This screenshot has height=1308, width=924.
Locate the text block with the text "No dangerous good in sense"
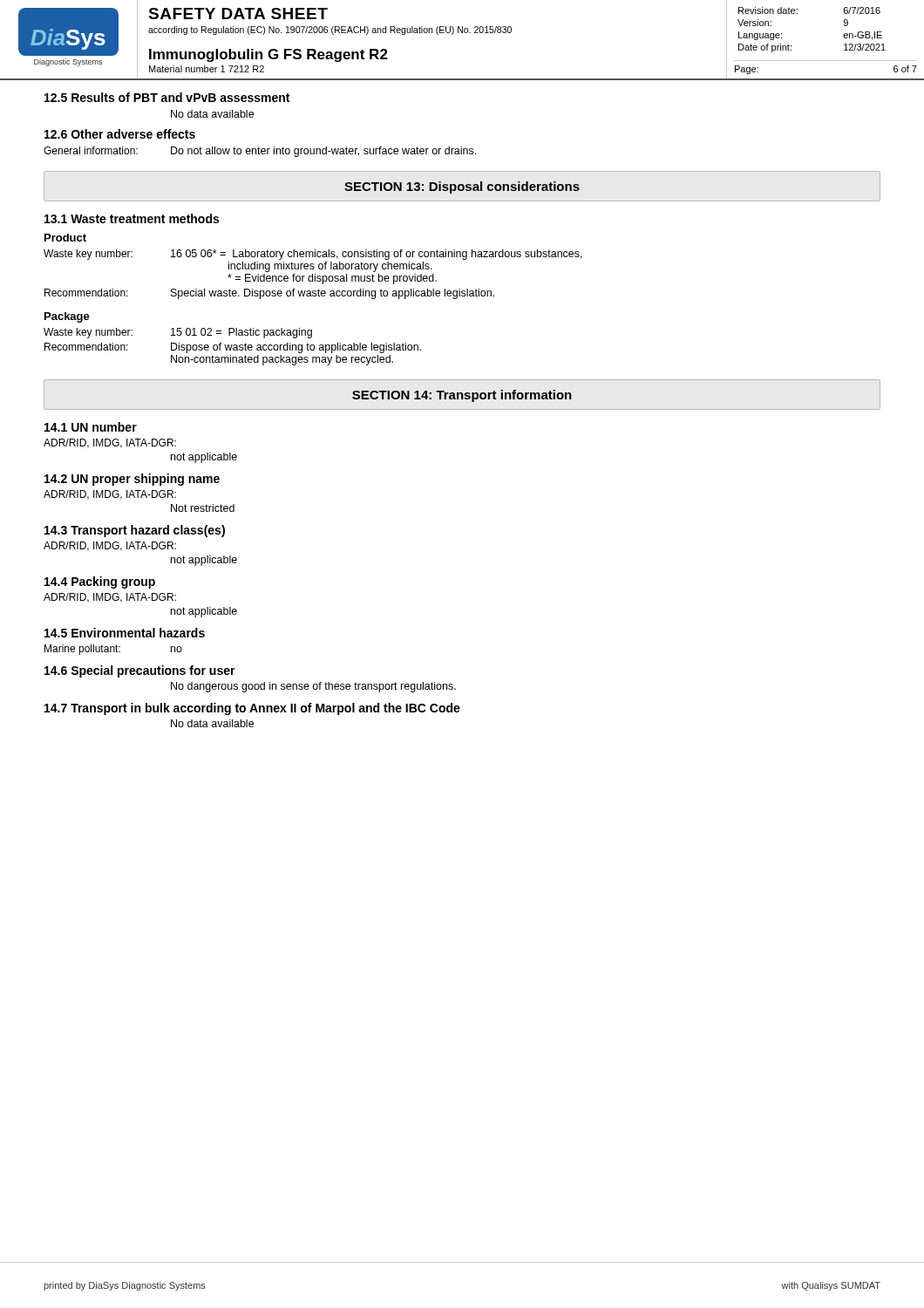(x=313, y=686)
